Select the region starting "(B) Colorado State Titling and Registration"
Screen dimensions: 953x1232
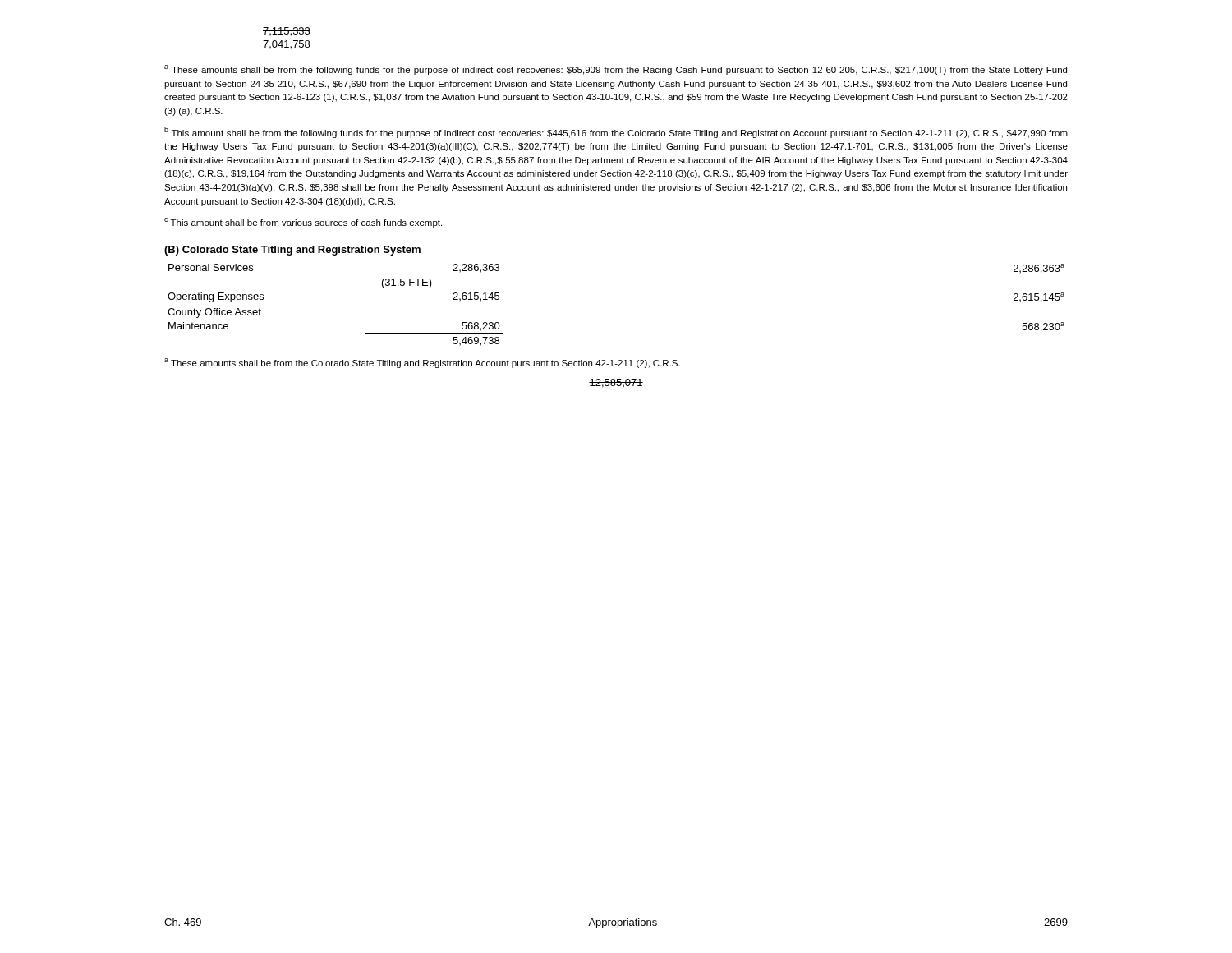pyautogui.click(x=293, y=249)
